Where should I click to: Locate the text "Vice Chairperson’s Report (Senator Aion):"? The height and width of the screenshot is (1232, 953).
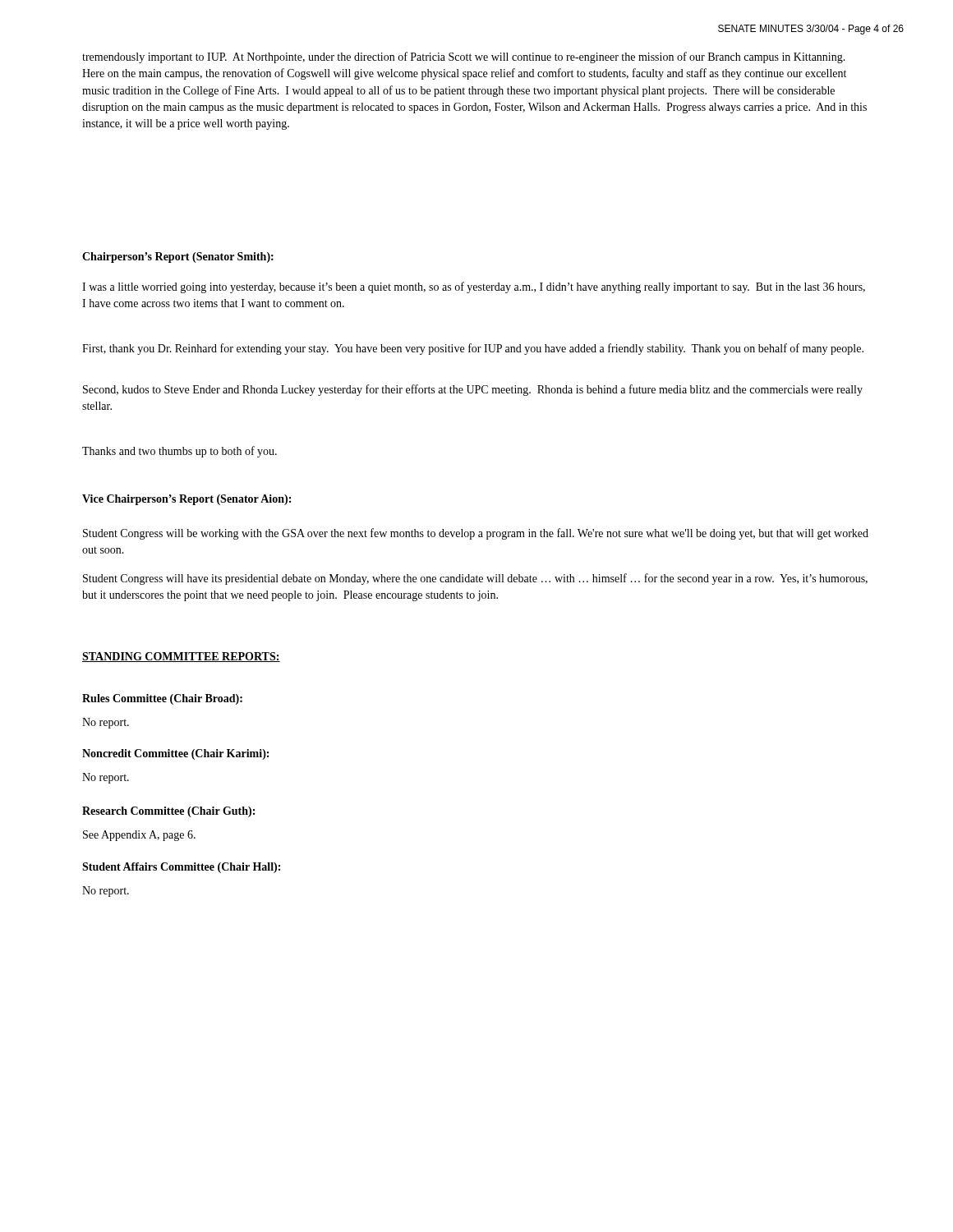tap(187, 499)
